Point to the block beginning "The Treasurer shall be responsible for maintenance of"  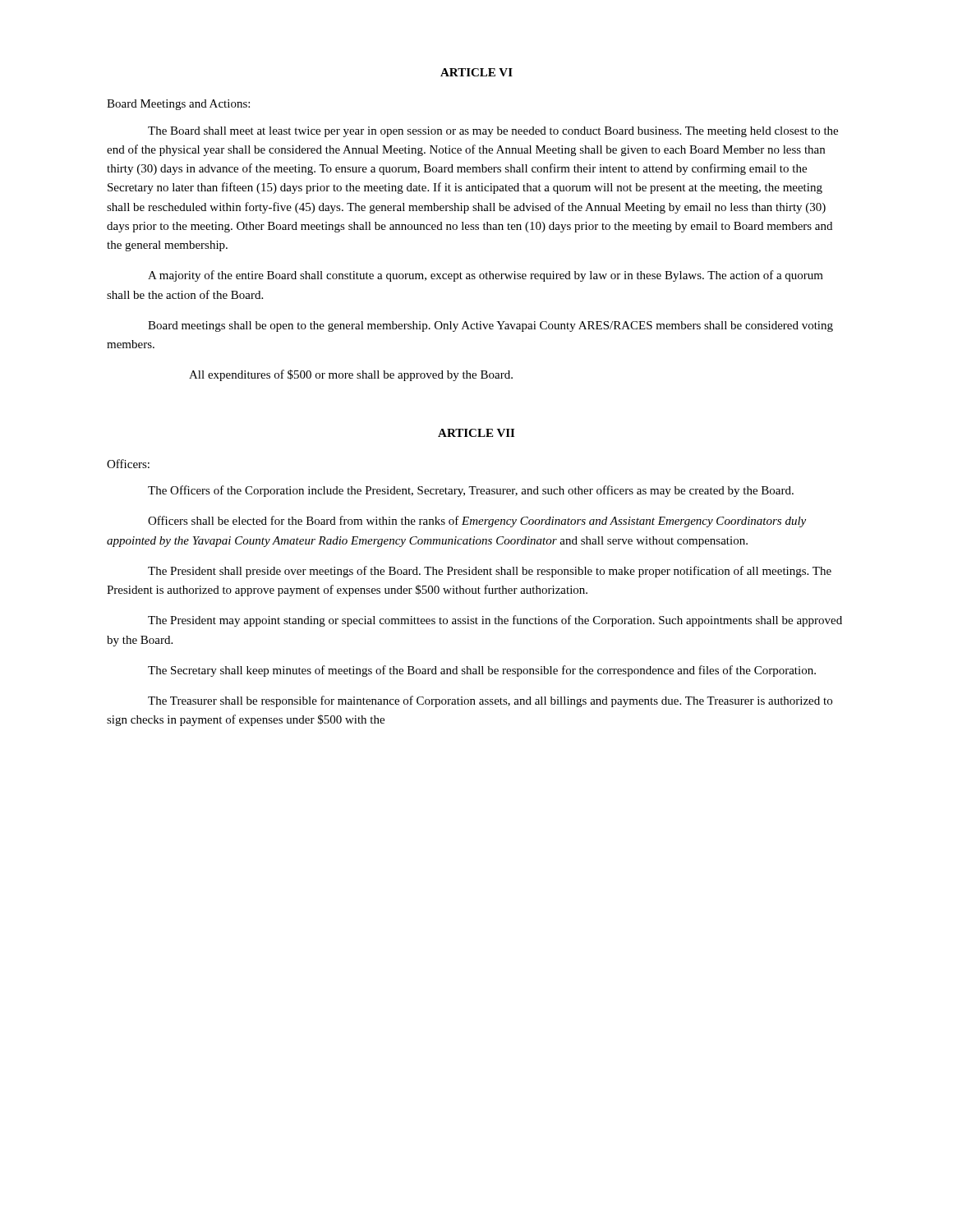tap(470, 710)
